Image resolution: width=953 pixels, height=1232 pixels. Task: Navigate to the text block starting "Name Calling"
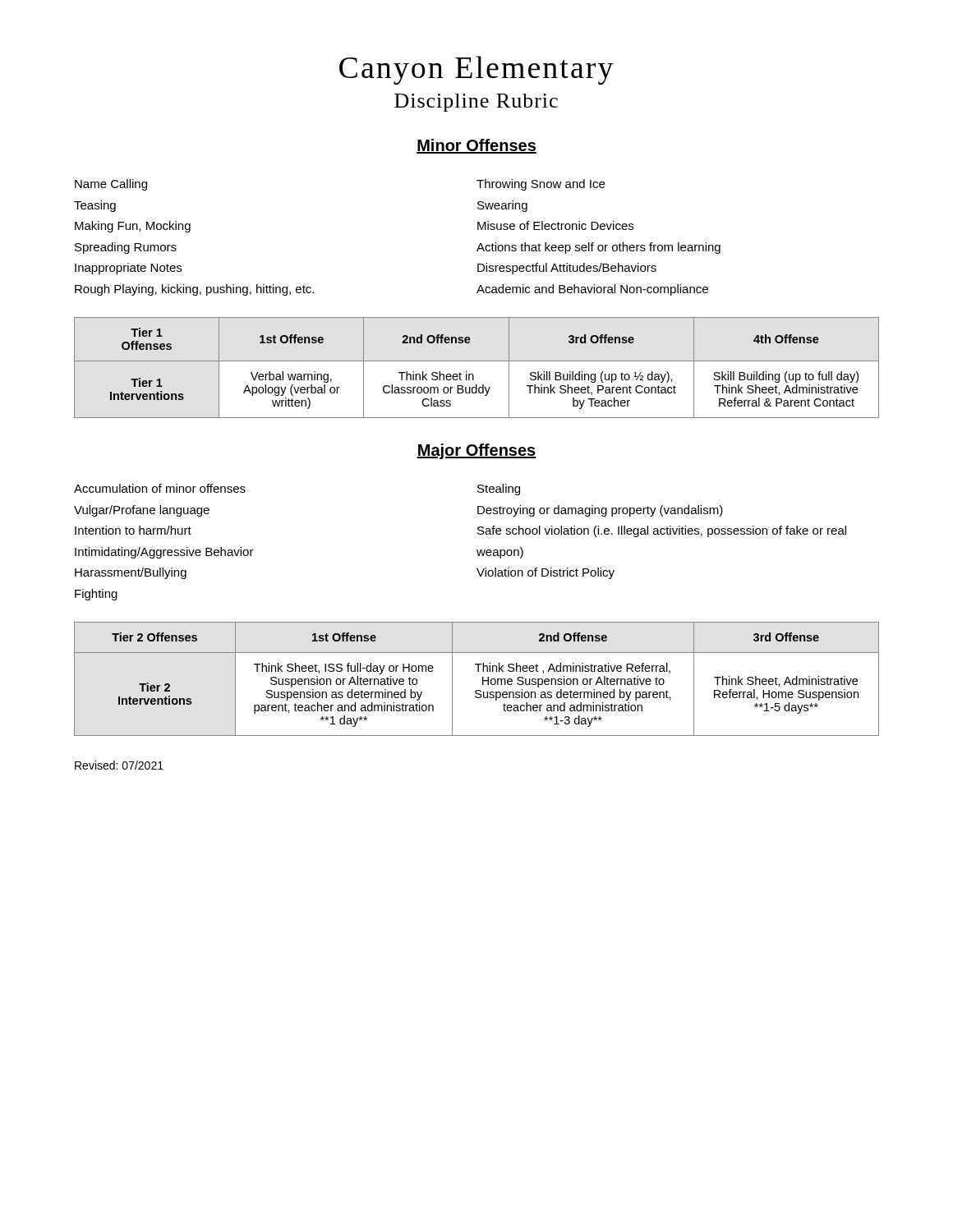pyautogui.click(x=111, y=184)
